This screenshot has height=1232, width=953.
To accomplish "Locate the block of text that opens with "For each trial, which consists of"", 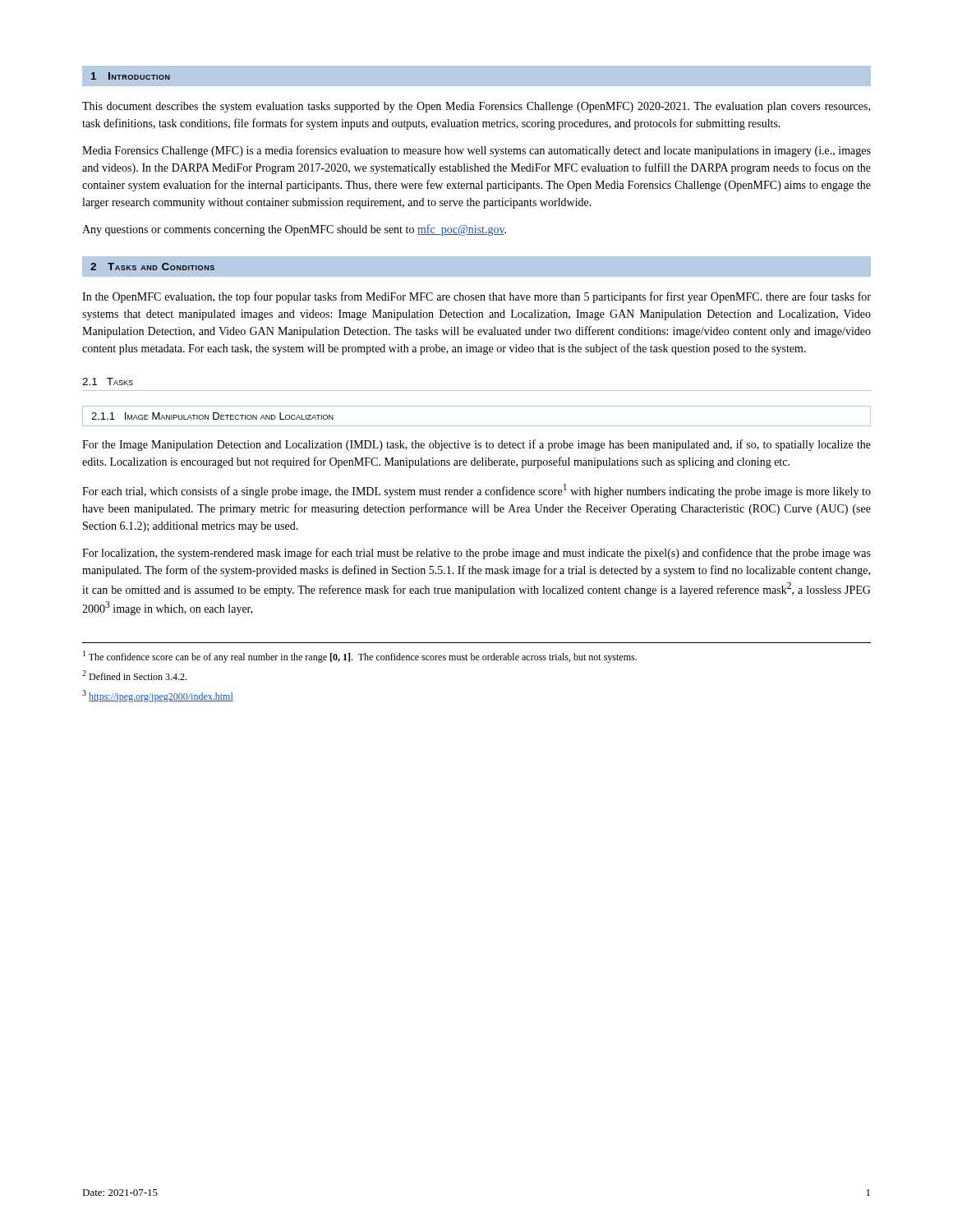I will (476, 507).
